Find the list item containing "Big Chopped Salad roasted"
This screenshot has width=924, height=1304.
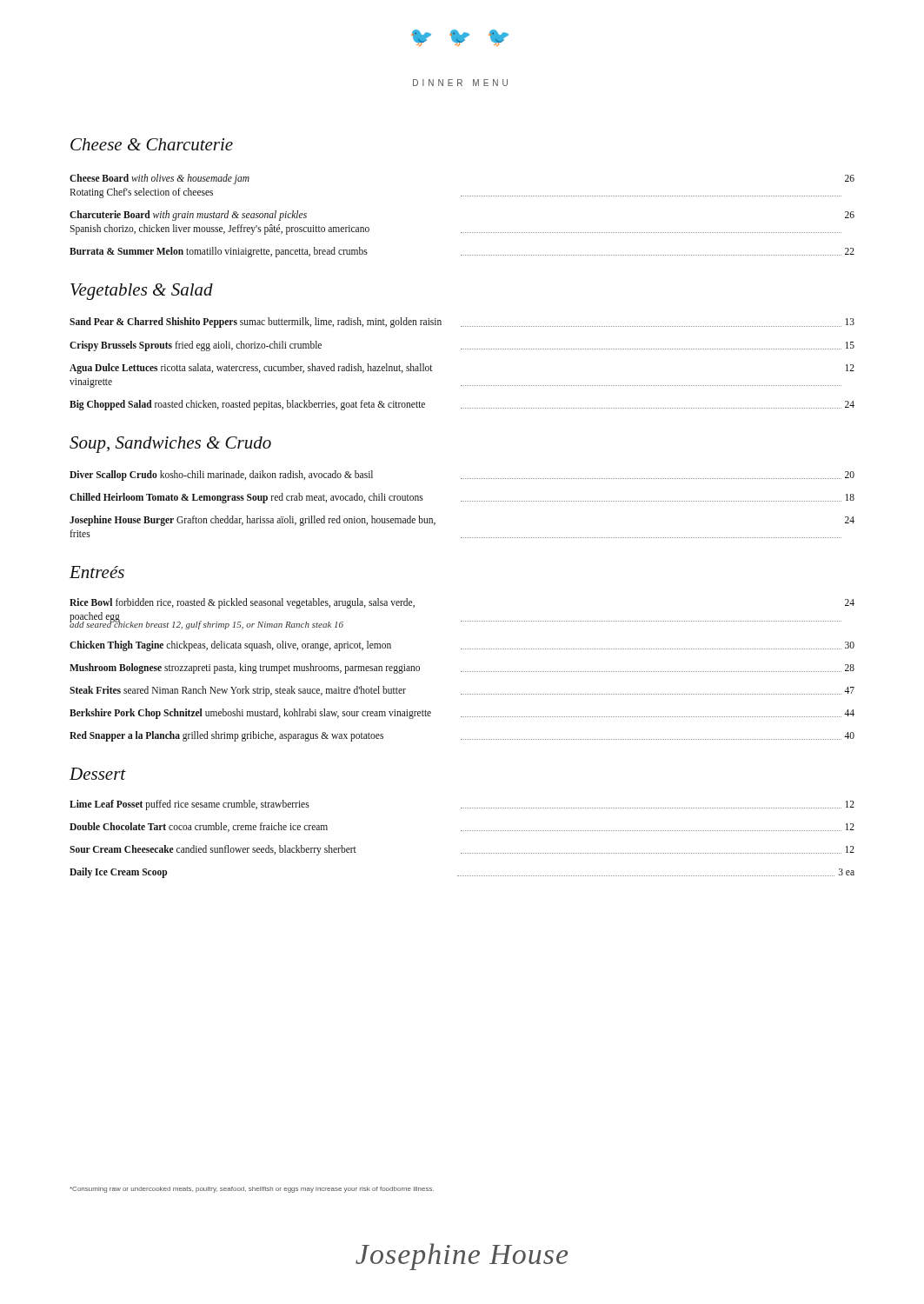point(462,404)
